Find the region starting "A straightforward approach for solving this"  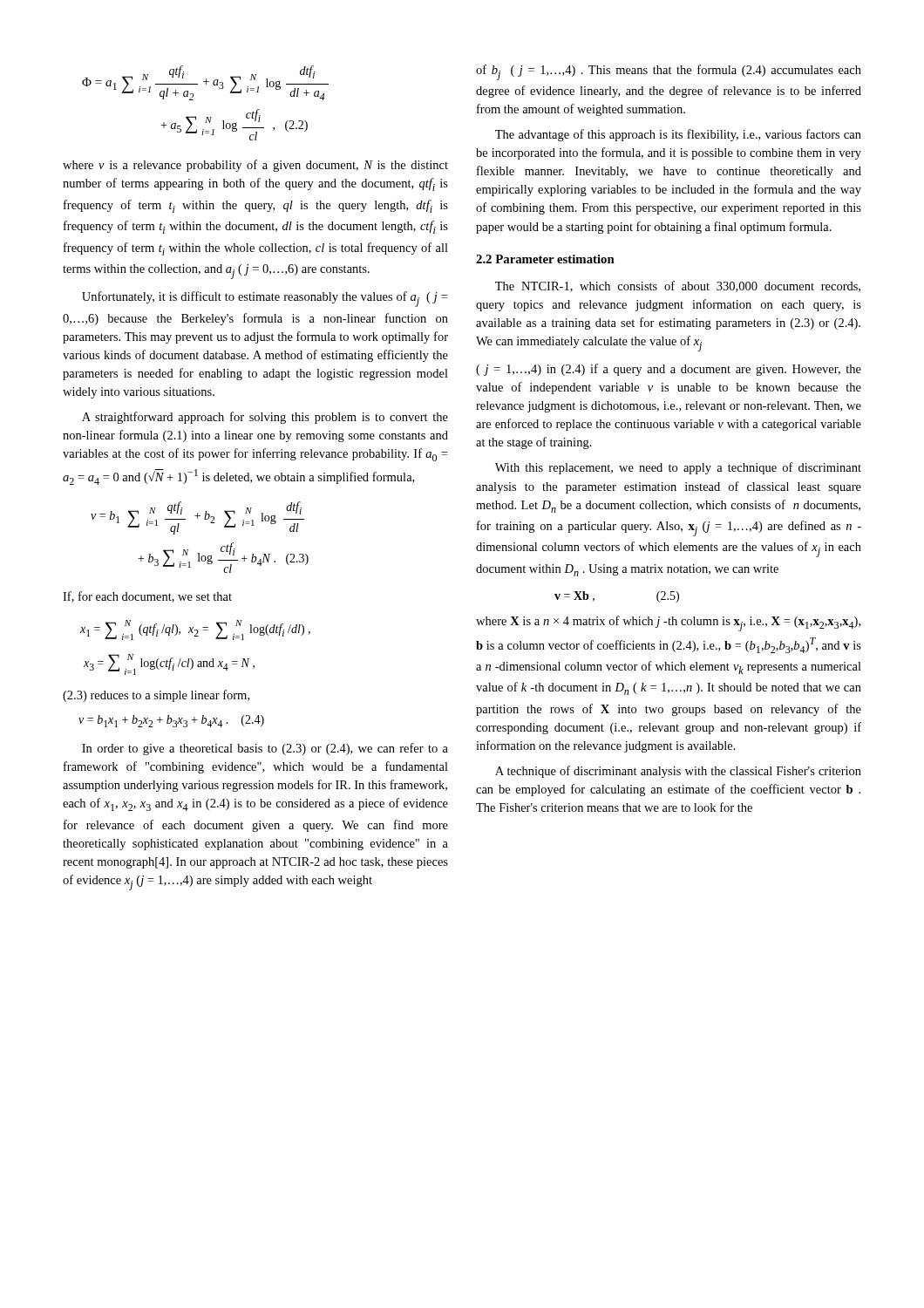pos(255,449)
